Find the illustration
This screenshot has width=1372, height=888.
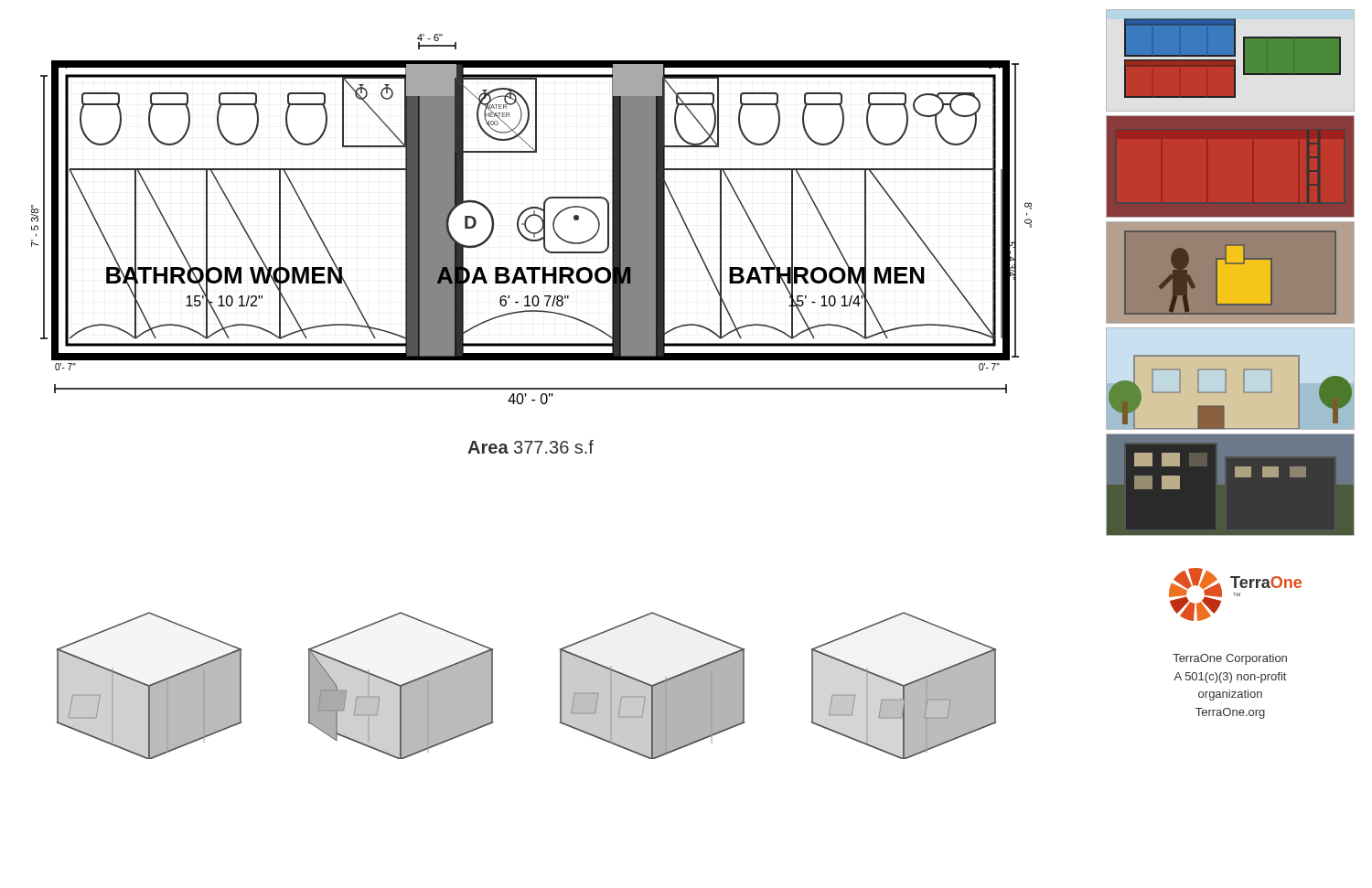click(530, 681)
